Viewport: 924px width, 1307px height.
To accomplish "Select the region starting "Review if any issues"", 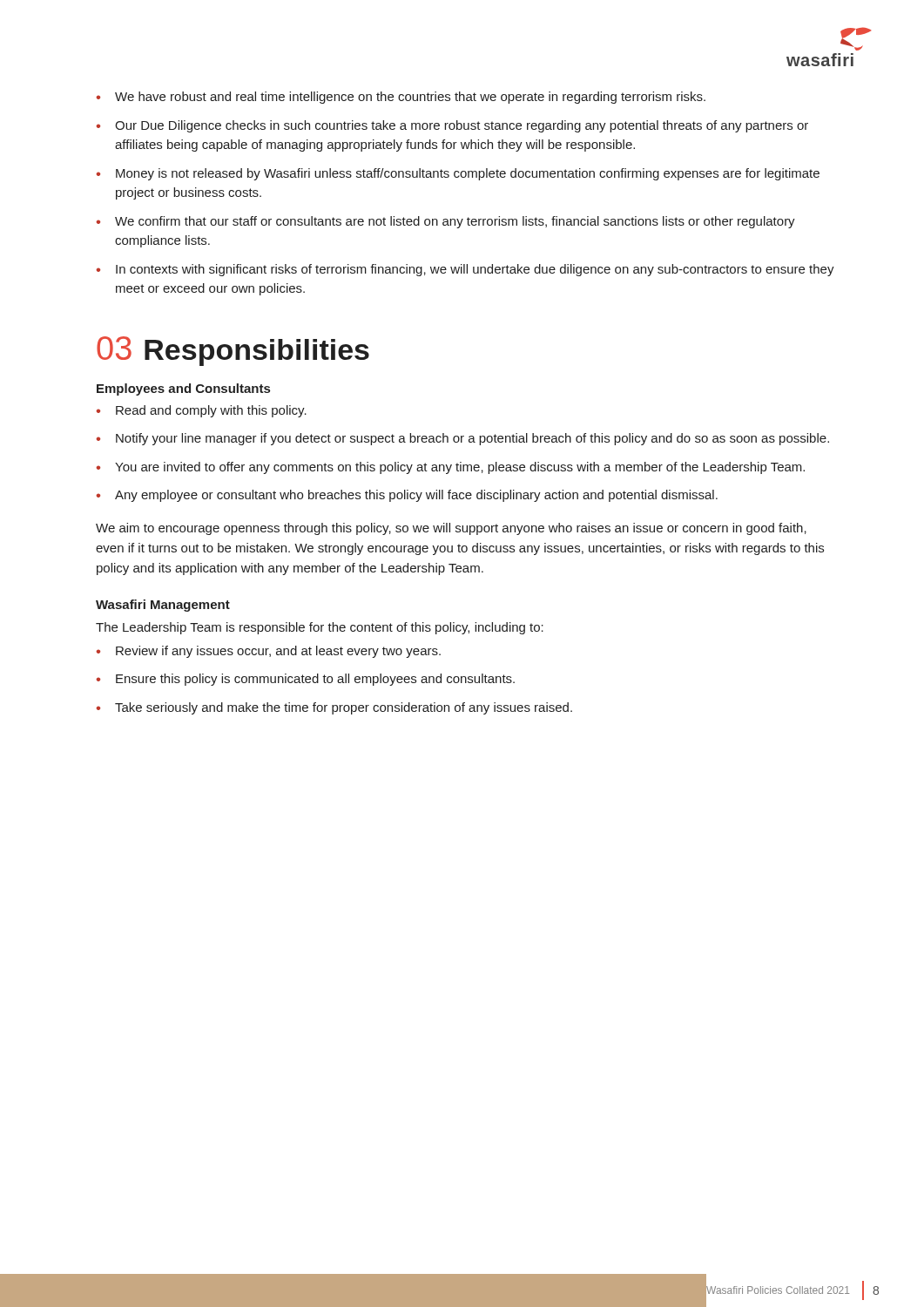I will 278,650.
